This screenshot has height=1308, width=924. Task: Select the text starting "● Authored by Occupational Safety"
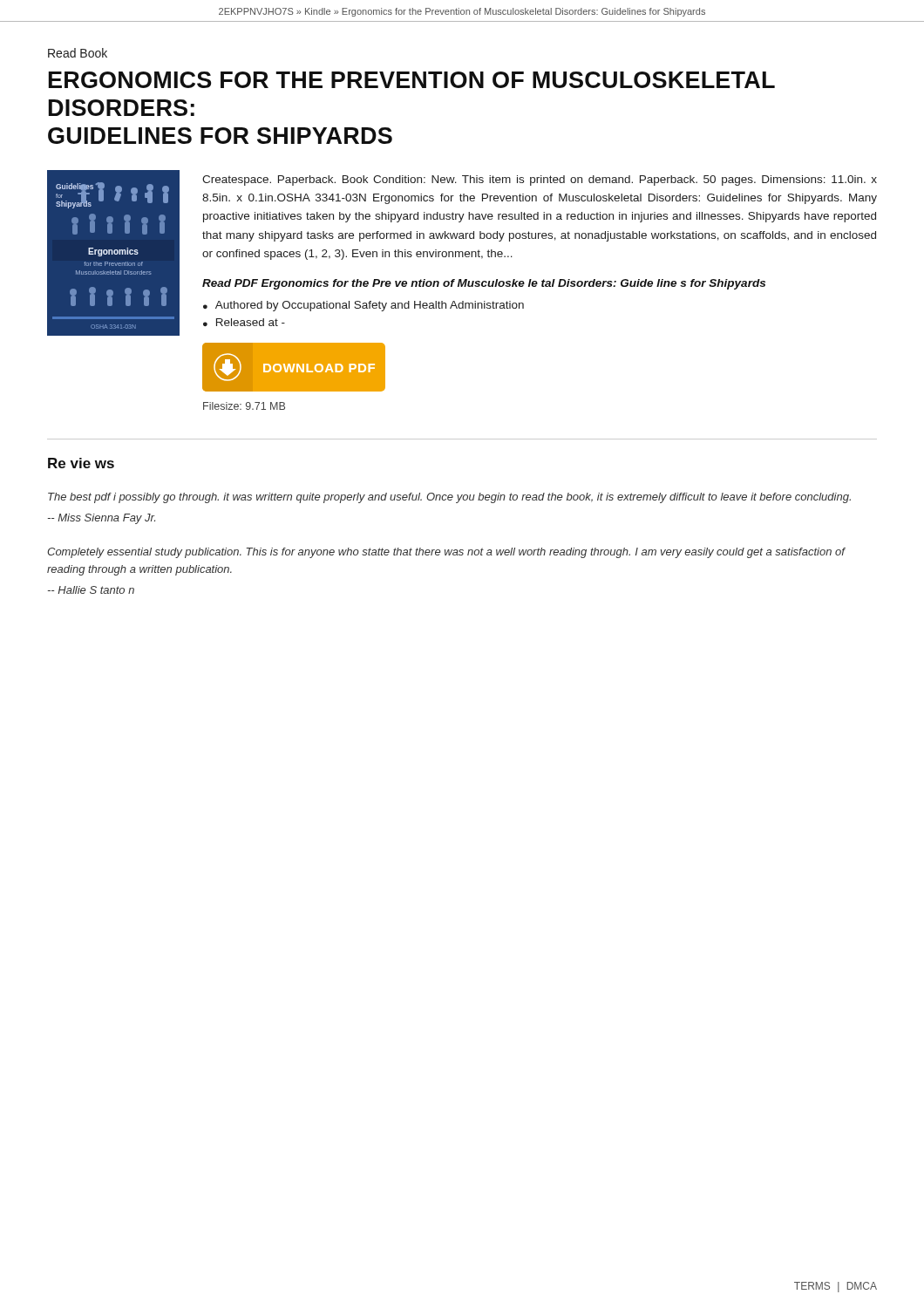point(363,305)
